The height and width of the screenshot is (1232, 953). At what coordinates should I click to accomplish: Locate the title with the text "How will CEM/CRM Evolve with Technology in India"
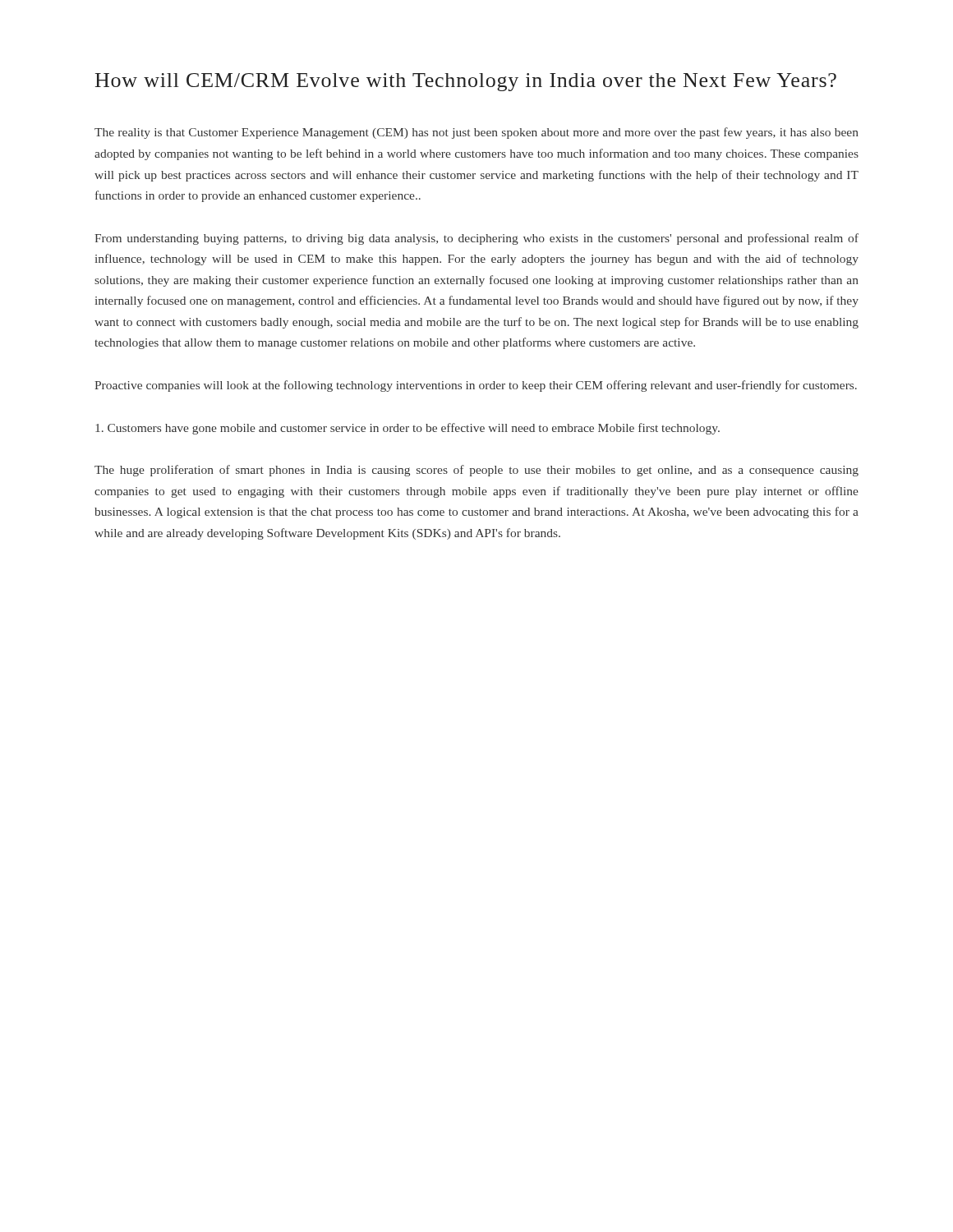point(466,80)
